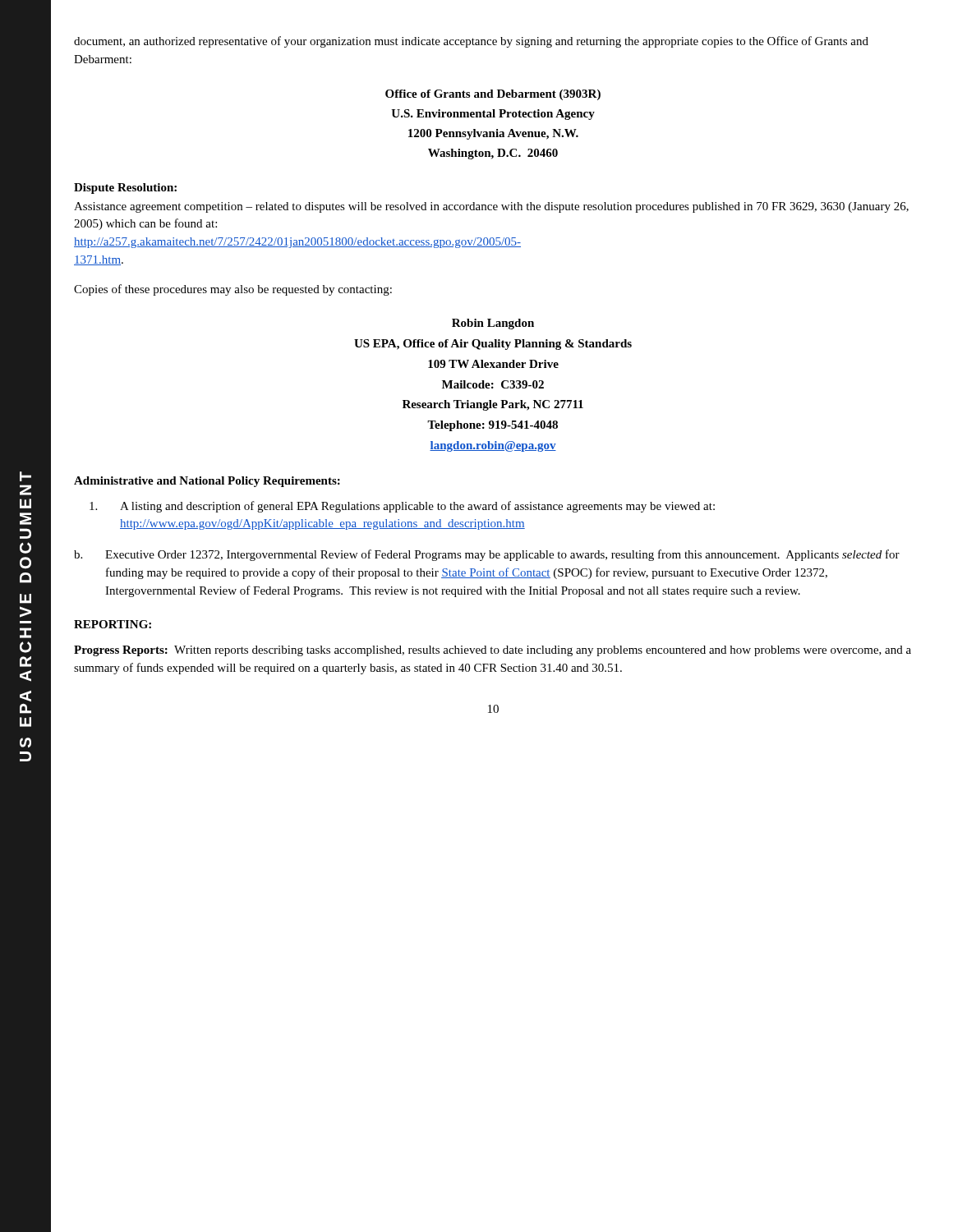Locate the block of text that opens with "b. Executive Order 12372, Intergovernmental Review of"

(x=493, y=573)
